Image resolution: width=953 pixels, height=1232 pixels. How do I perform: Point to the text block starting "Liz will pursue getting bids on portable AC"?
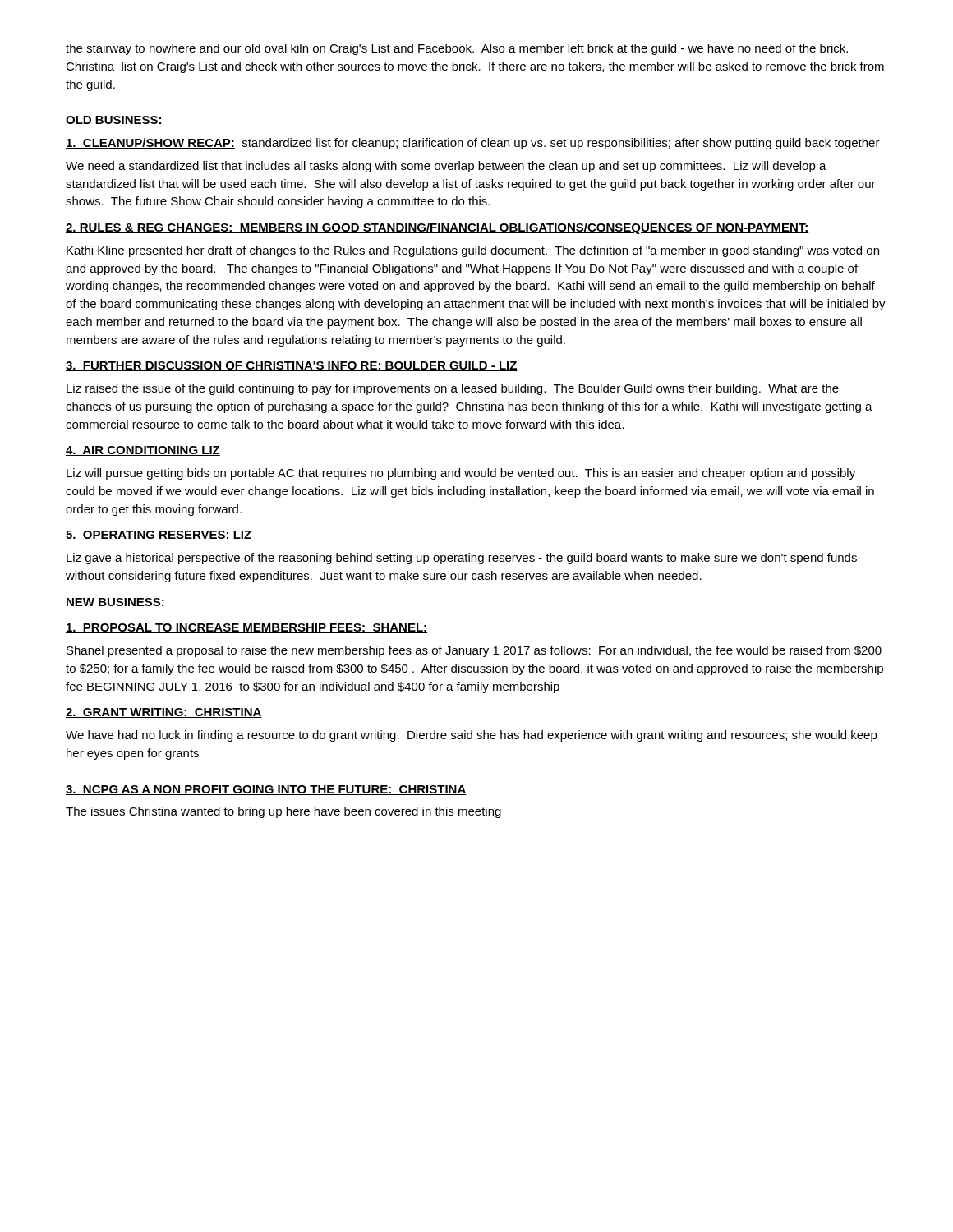coord(470,491)
